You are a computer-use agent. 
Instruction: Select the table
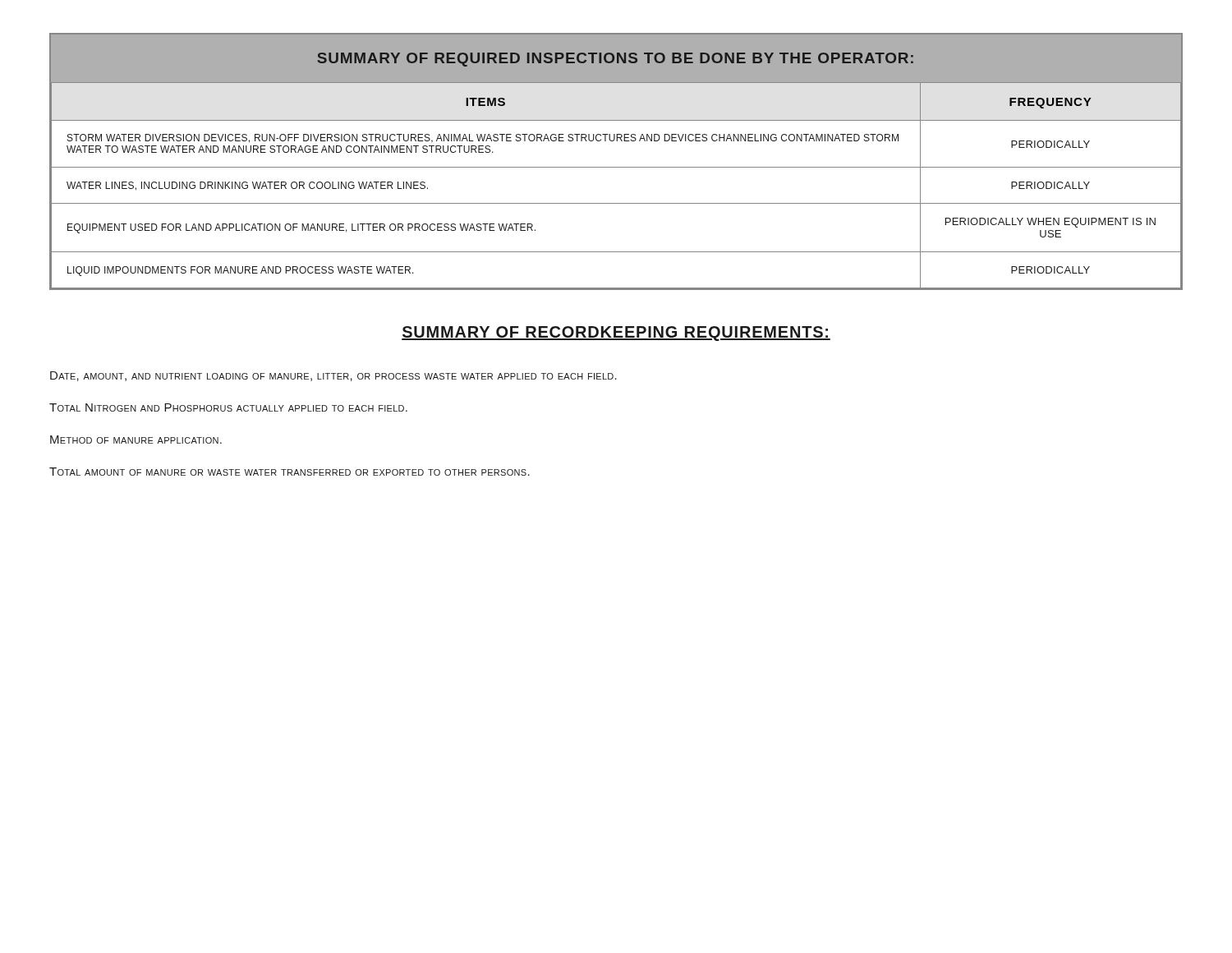pos(616,161)
